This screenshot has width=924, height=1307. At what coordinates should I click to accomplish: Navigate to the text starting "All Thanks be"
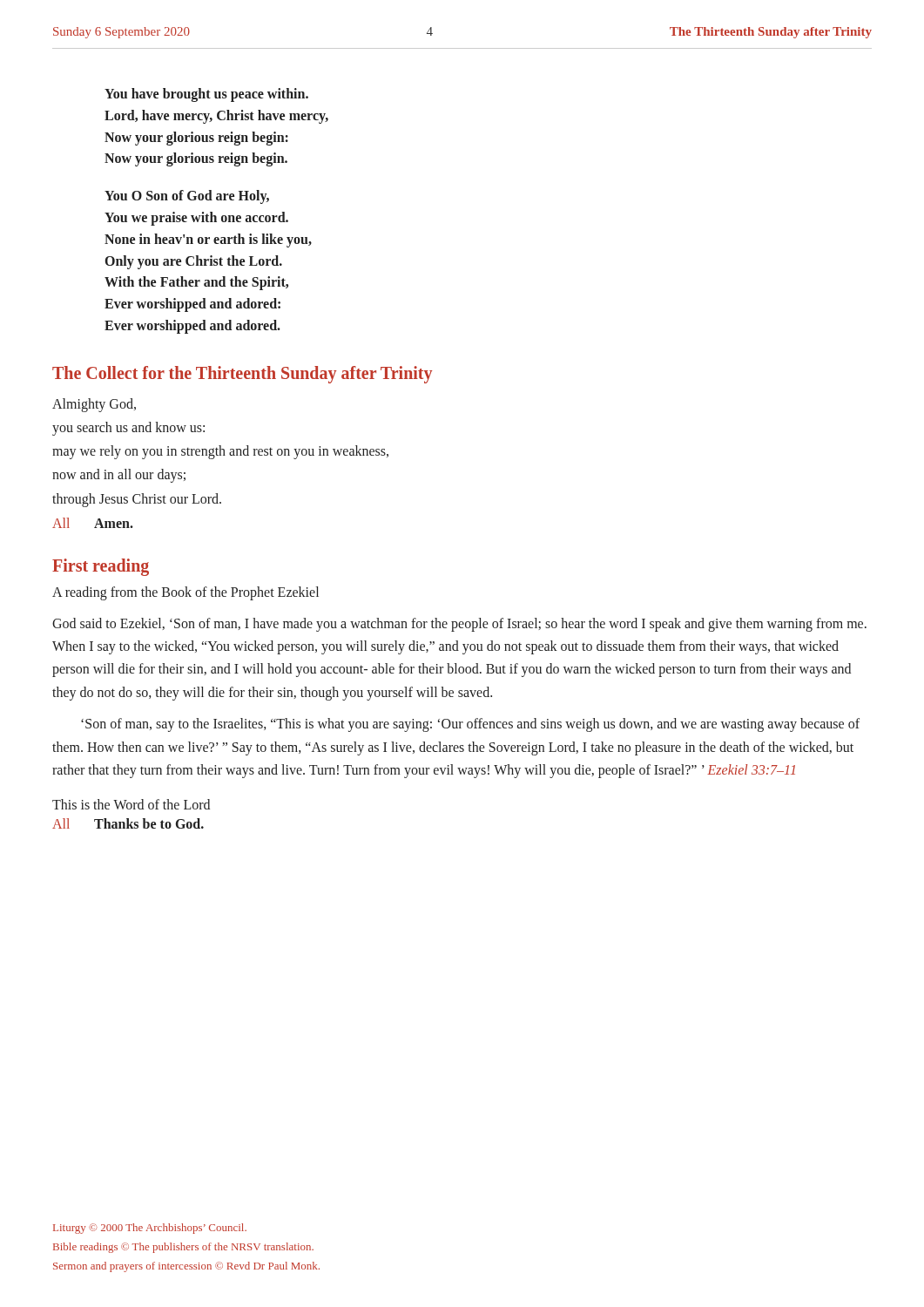tap(128, 825)
